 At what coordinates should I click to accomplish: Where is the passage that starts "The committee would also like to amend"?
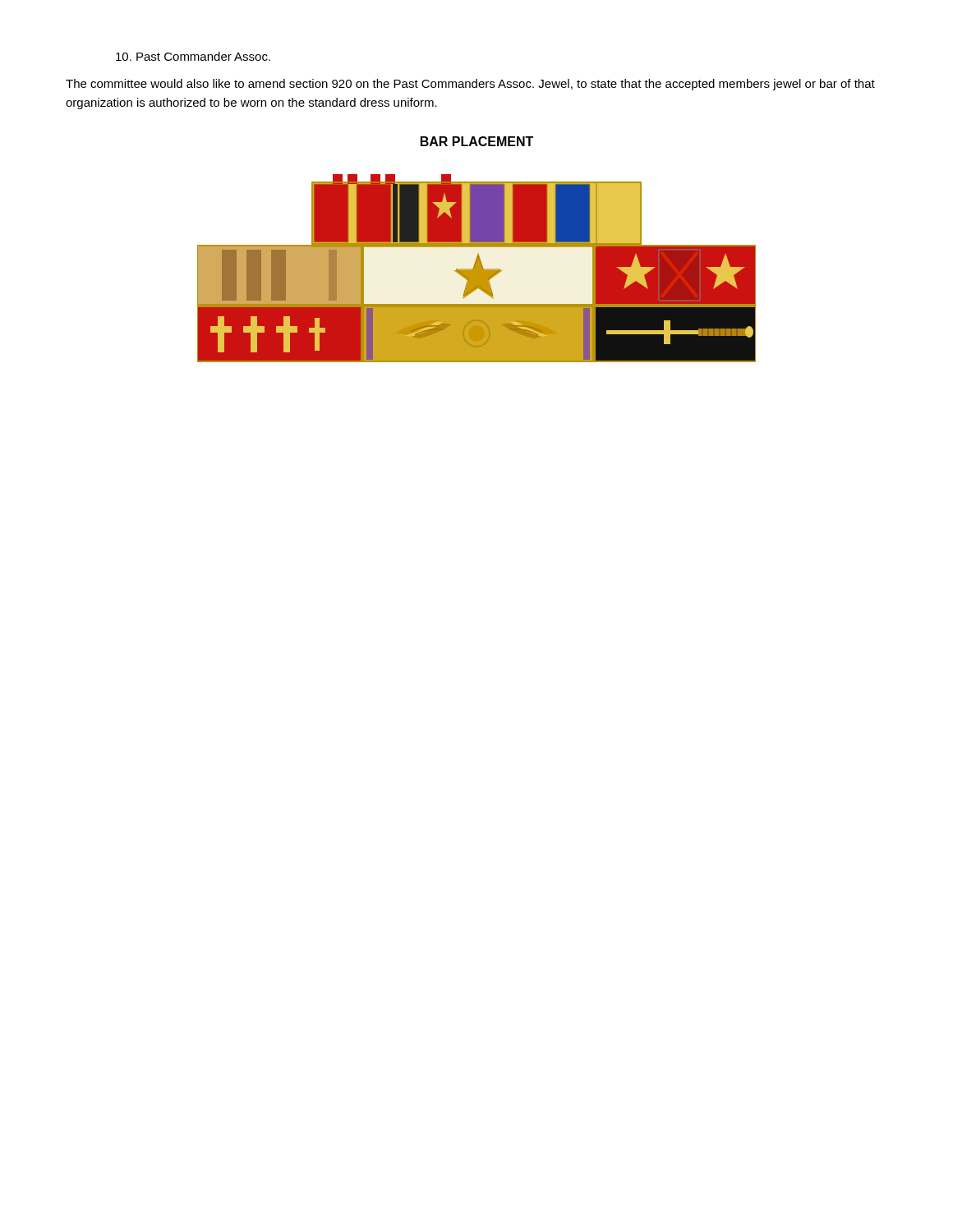(x=470, y=93)
